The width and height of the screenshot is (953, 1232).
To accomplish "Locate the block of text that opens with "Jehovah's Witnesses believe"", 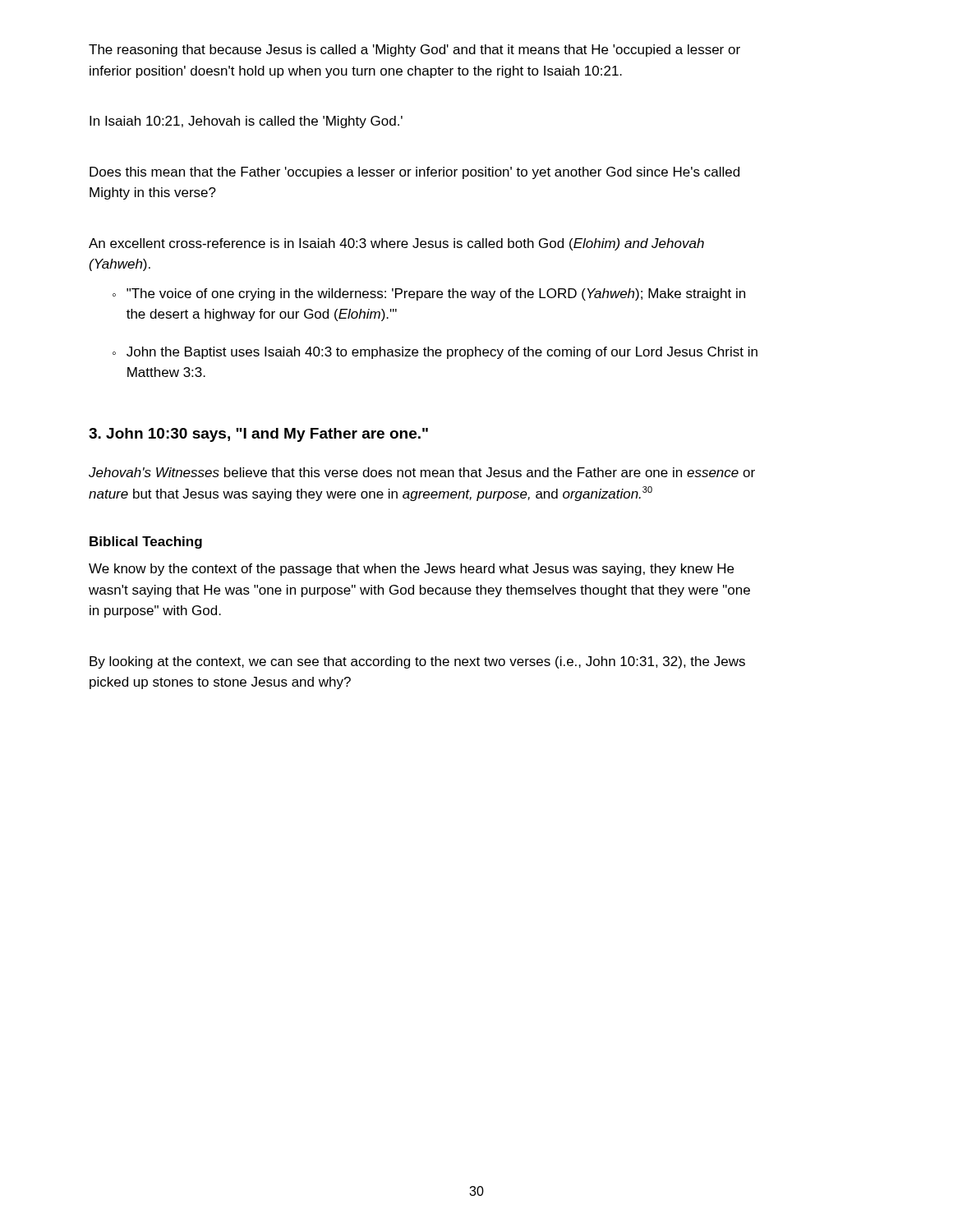I will [x=422, y=483].
